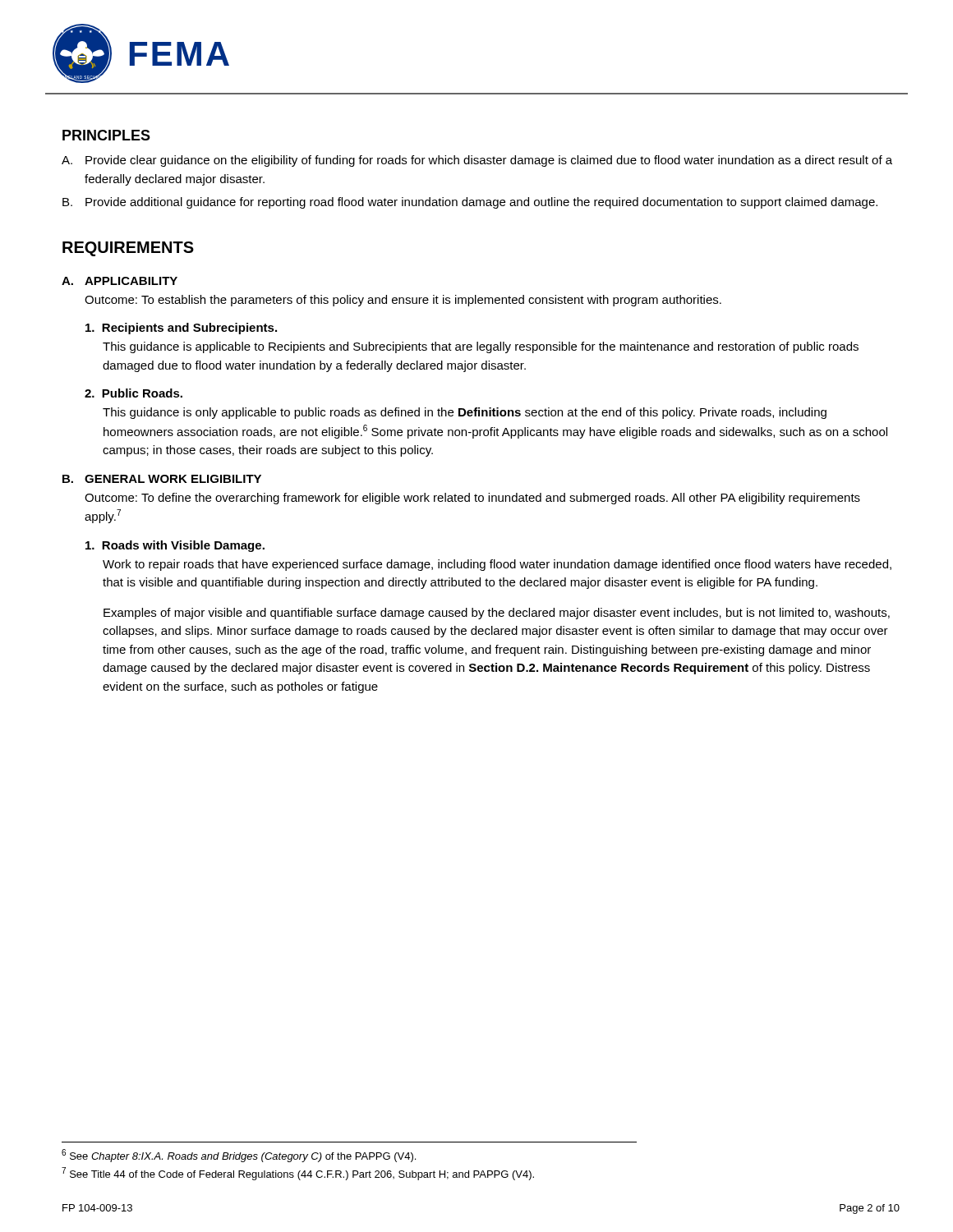Point to the text starting "2. Public Roads."
This screenshot has width=953, height=1232.
134,393
